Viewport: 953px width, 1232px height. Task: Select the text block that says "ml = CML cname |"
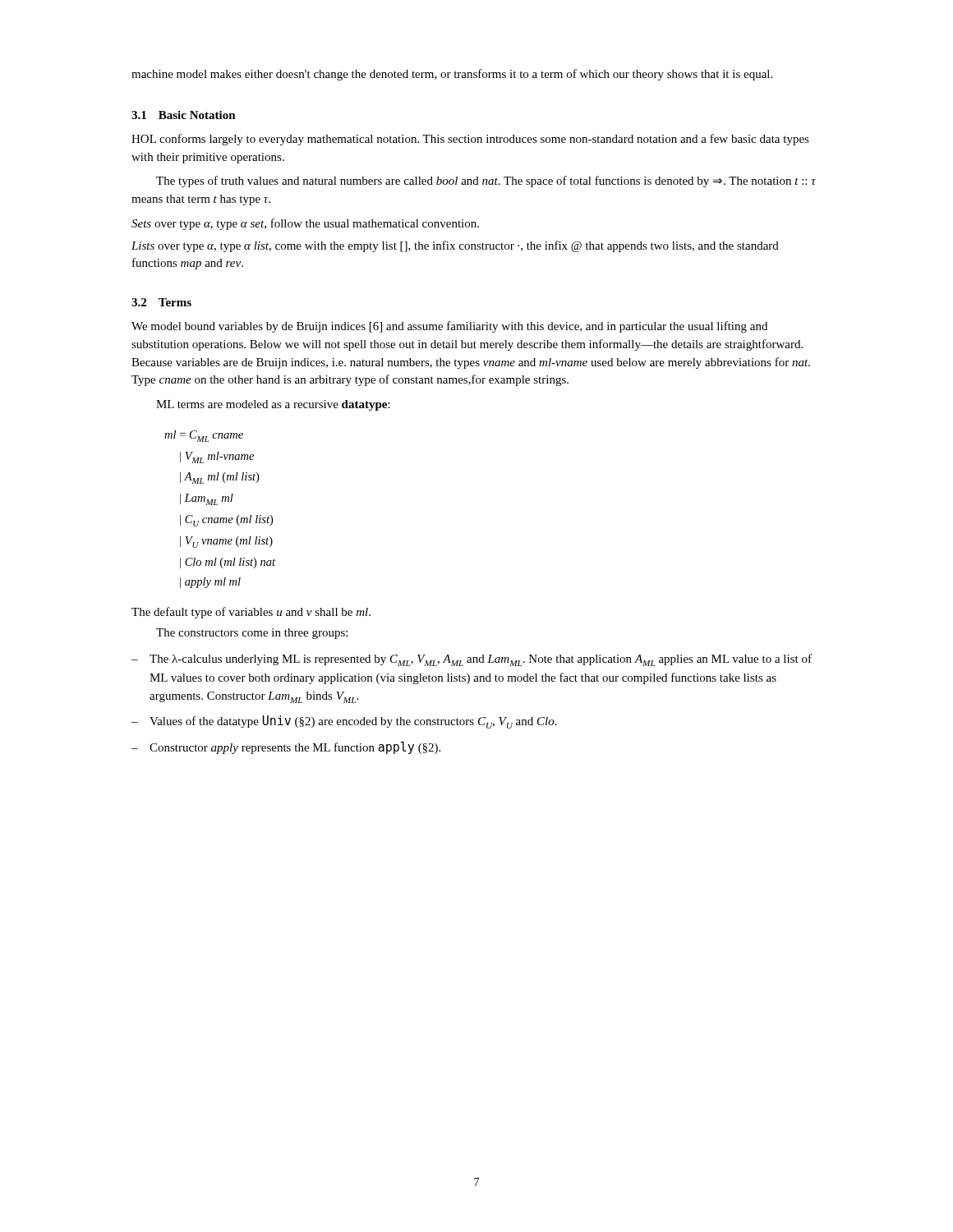[204, 436]
